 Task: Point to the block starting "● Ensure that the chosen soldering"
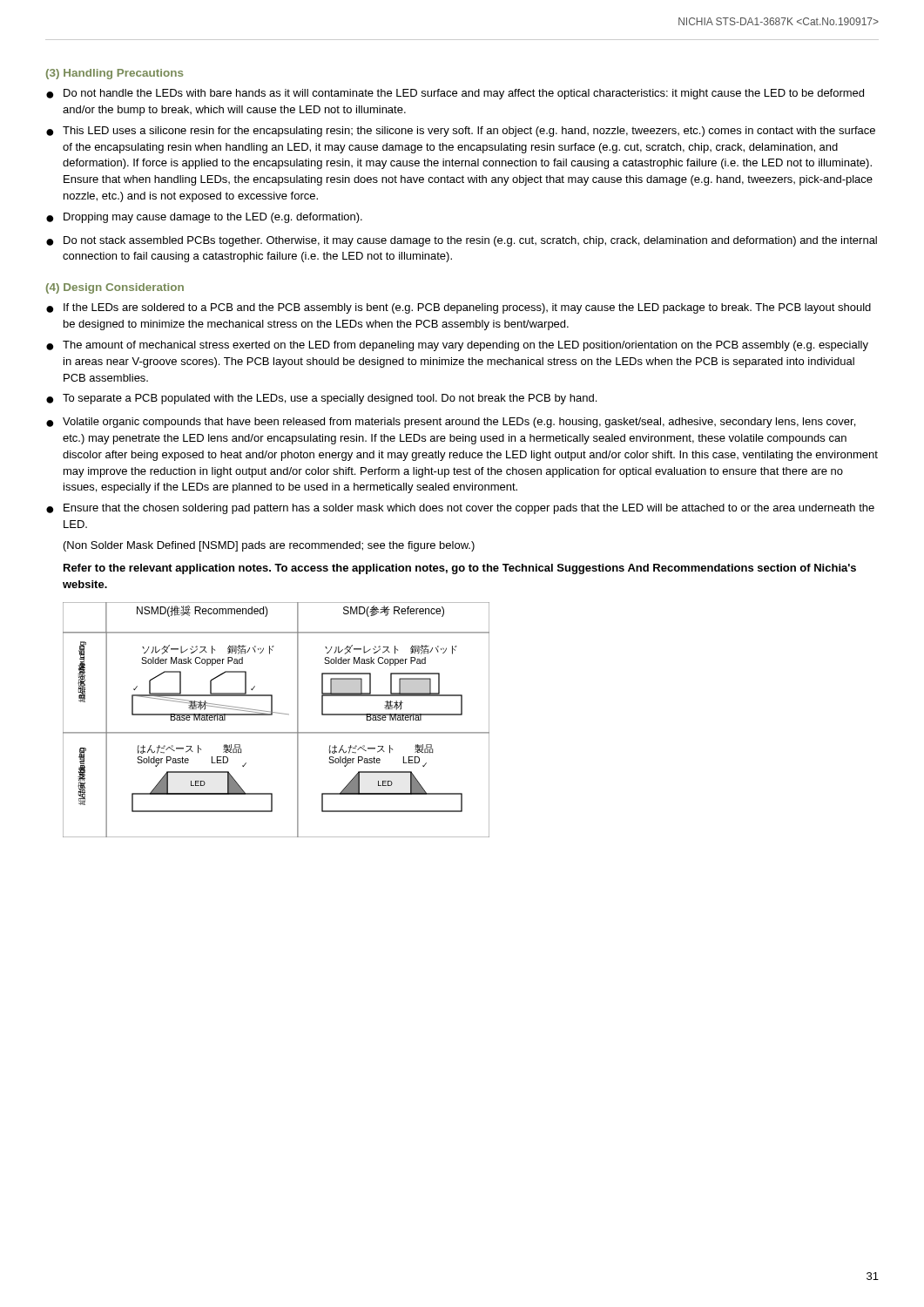tap(462, 517)
